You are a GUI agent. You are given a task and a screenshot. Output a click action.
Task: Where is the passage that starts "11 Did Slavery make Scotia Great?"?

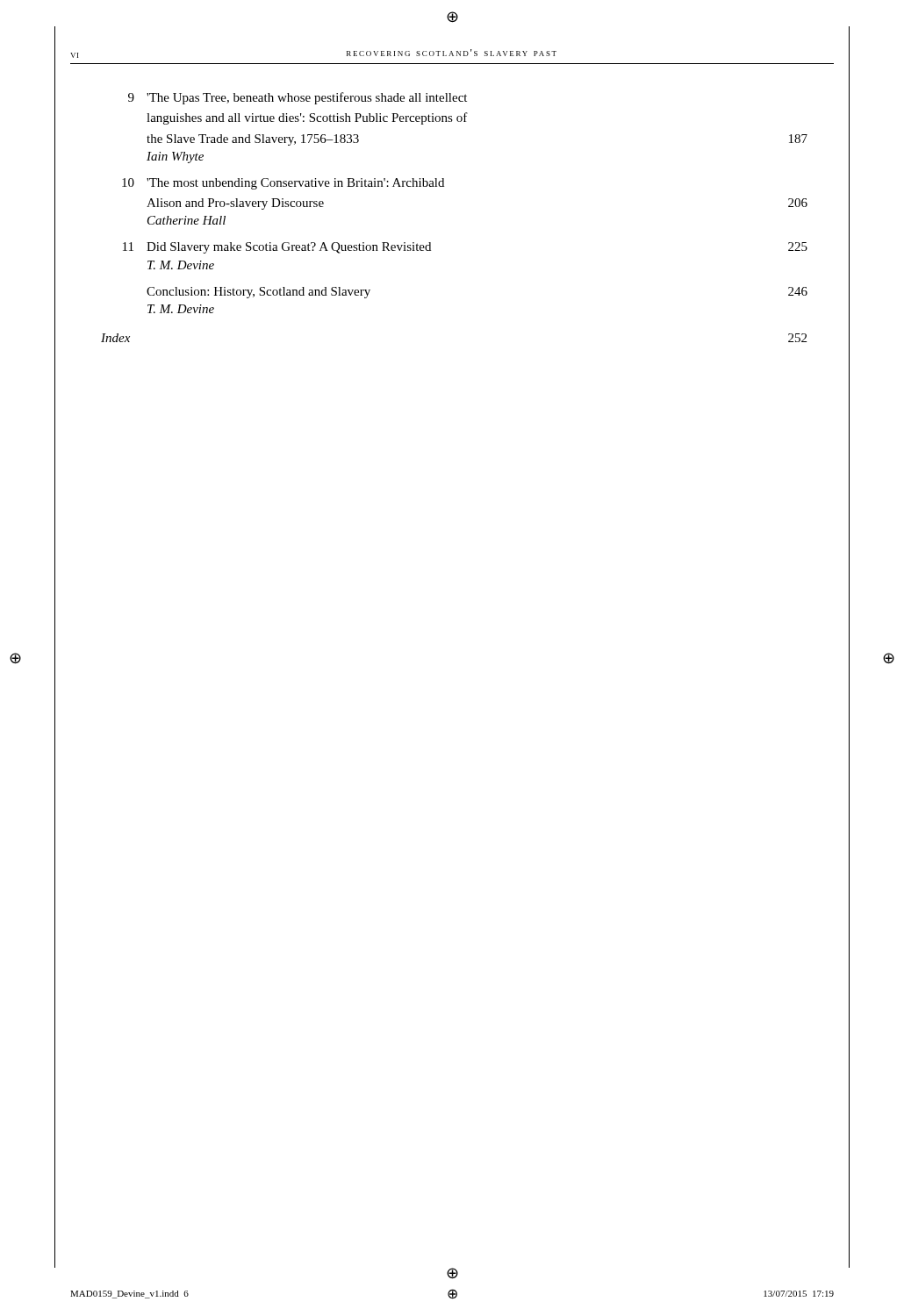click(x=287, y=247)
